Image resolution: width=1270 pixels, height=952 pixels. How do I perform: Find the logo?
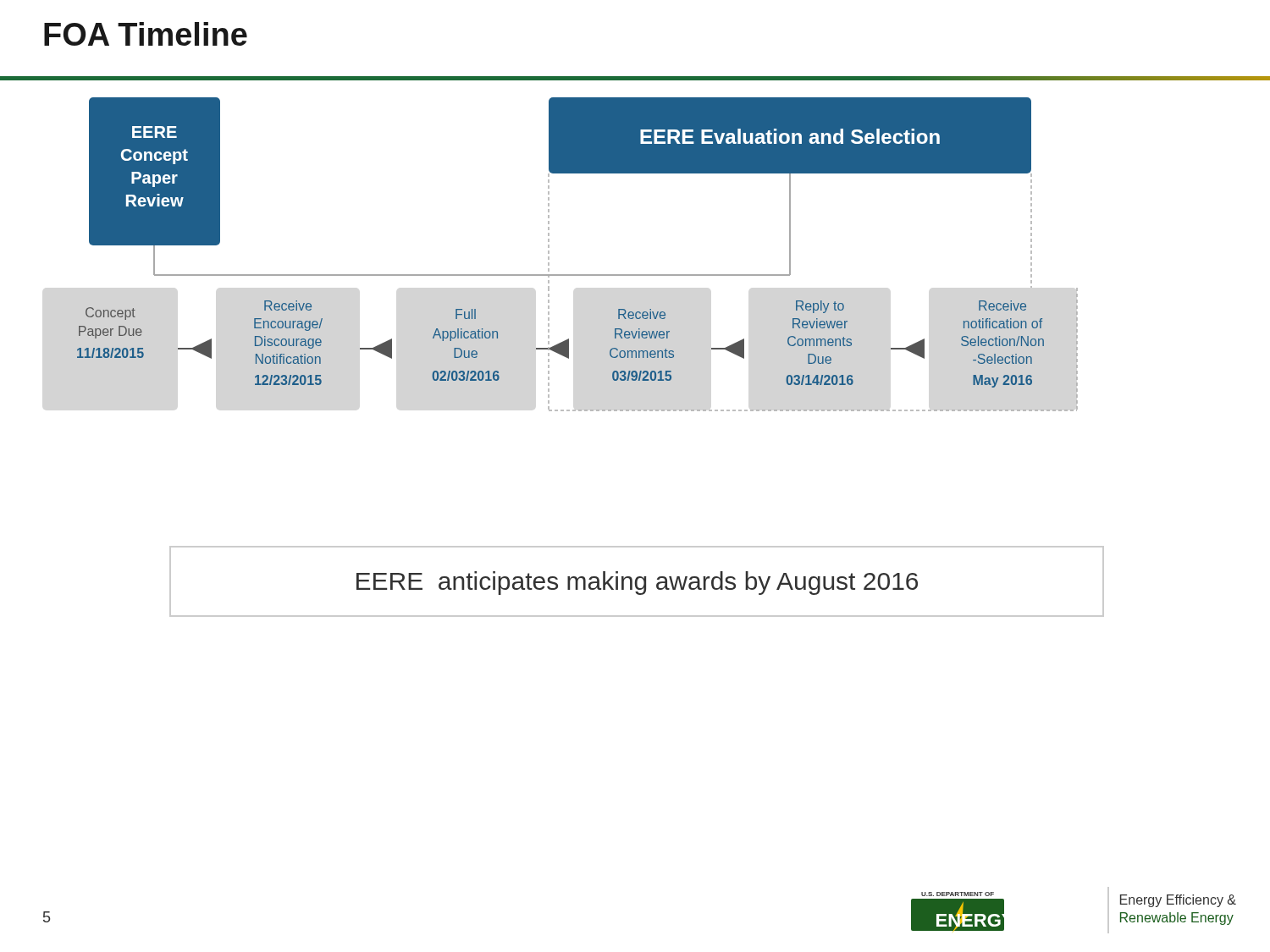click(1073, 910)
